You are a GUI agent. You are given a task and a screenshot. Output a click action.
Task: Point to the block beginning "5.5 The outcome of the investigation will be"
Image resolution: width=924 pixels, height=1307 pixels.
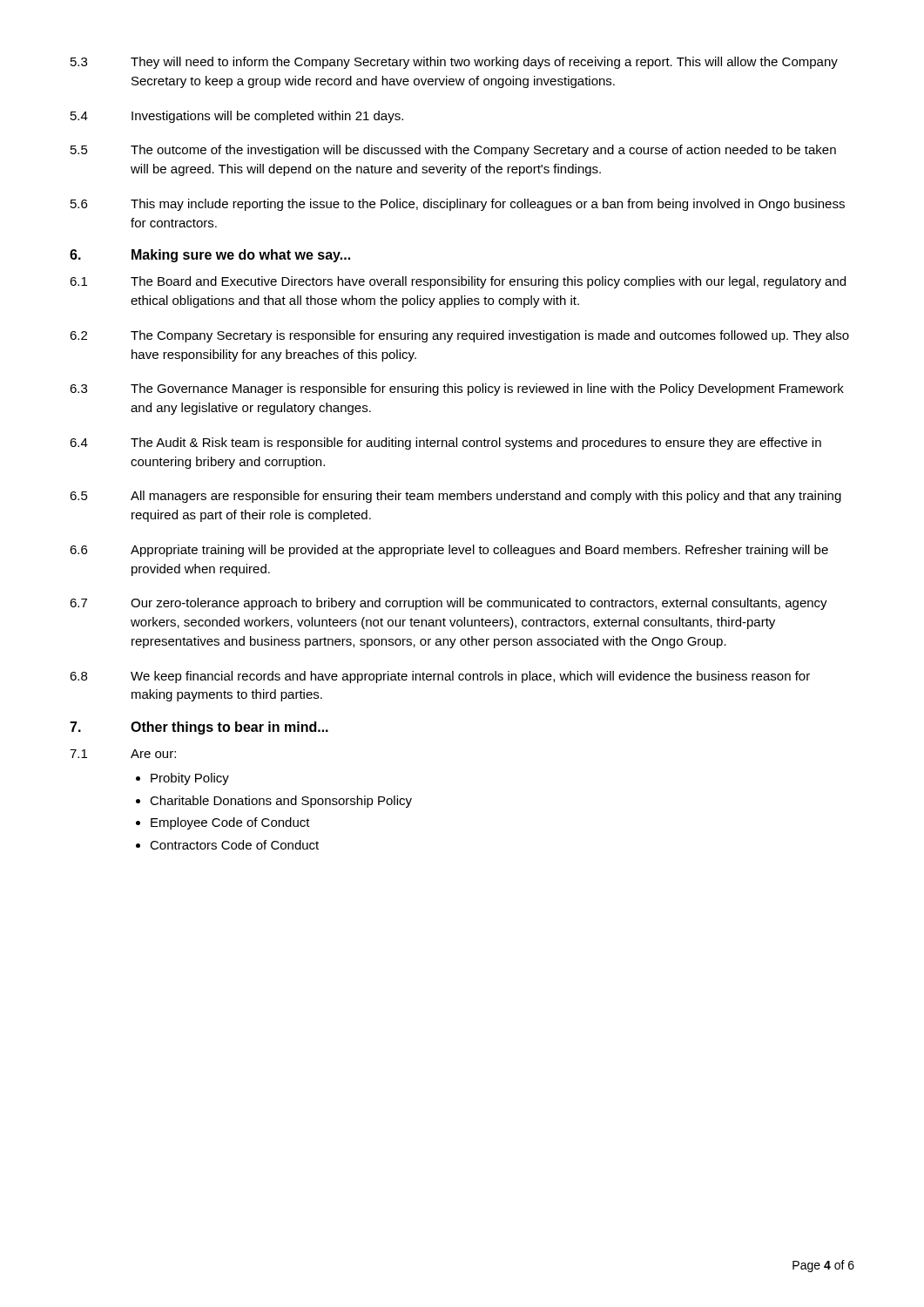[462, 159]
